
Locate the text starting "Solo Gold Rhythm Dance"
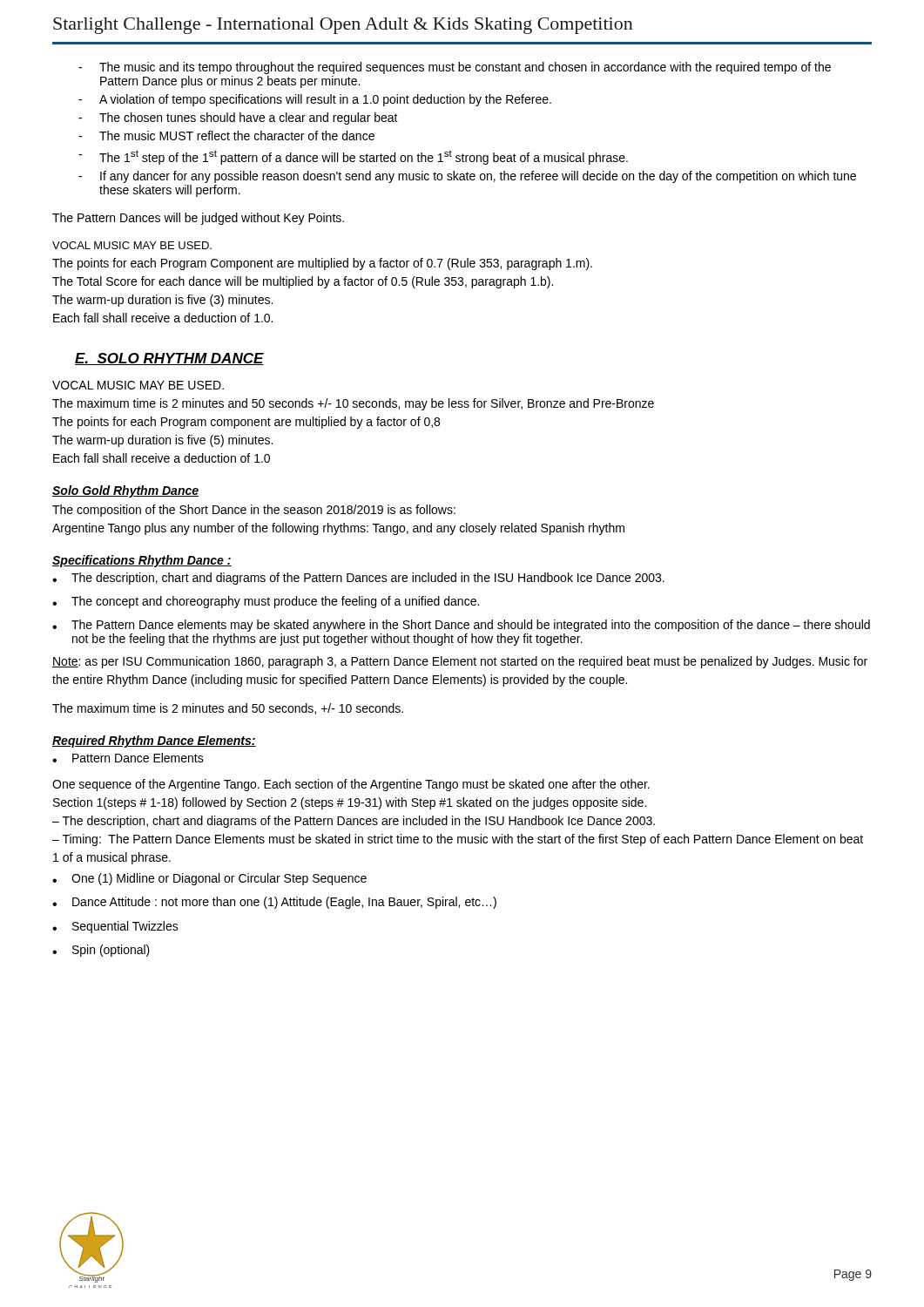[125, 490]
